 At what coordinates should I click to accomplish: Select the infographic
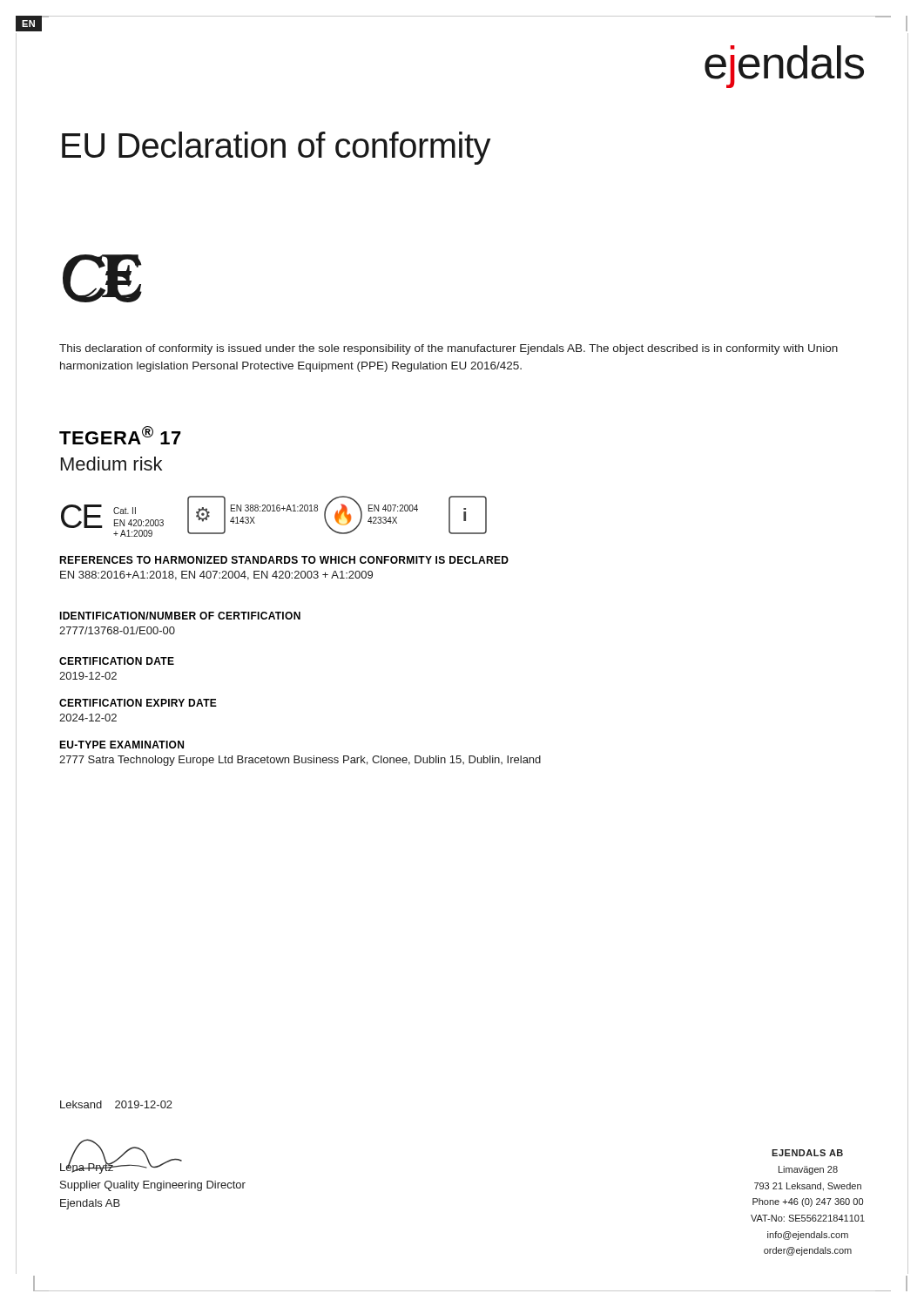click(x=316, y=516)
